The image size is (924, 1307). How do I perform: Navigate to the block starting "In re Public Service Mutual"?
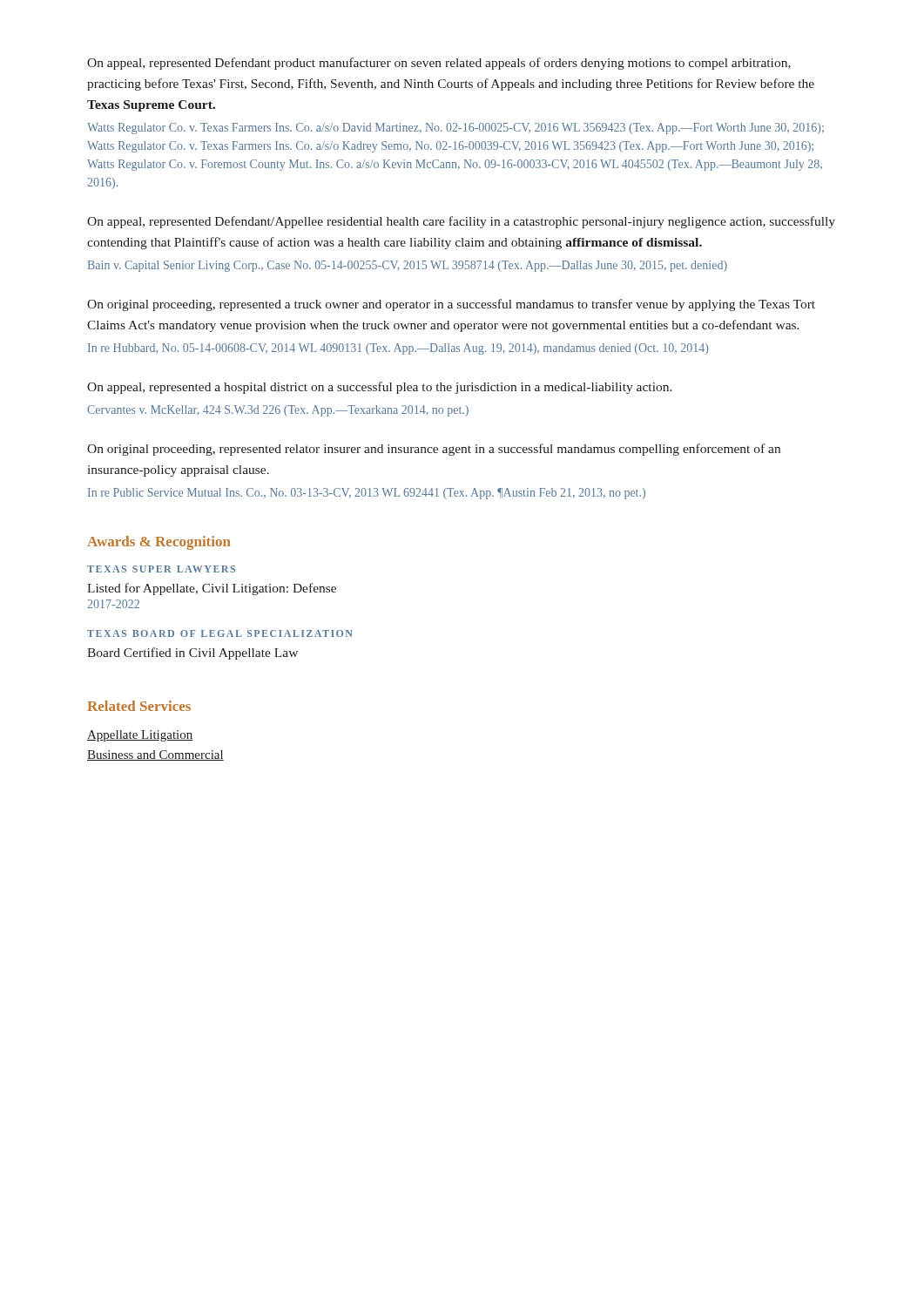point(367,493)
